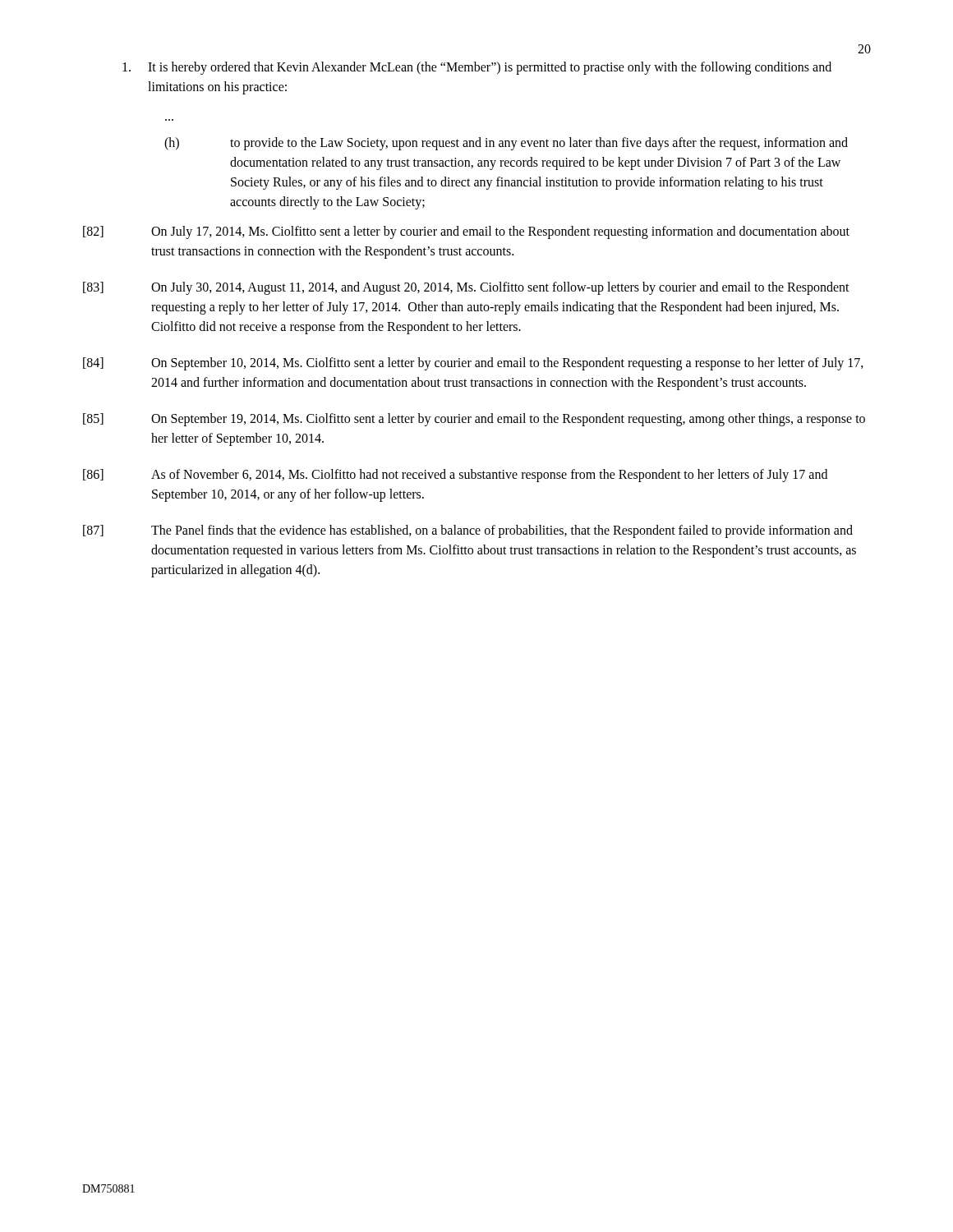Locate the block of text that opens with "It is hereby"
Screen dimensions: 1232x953
476,77
